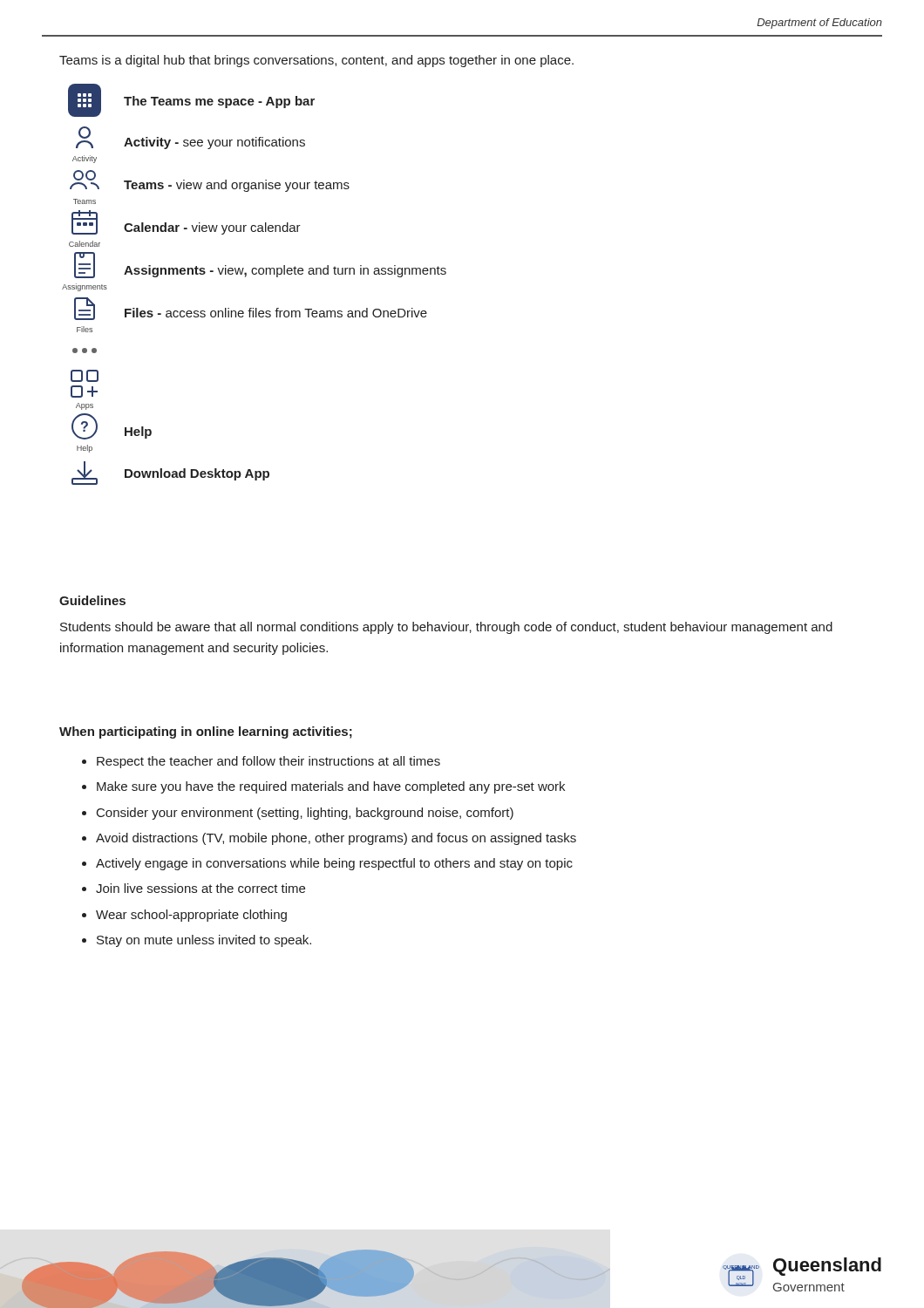Locate the section header that opens with "When participating in online"

[206, 731]
